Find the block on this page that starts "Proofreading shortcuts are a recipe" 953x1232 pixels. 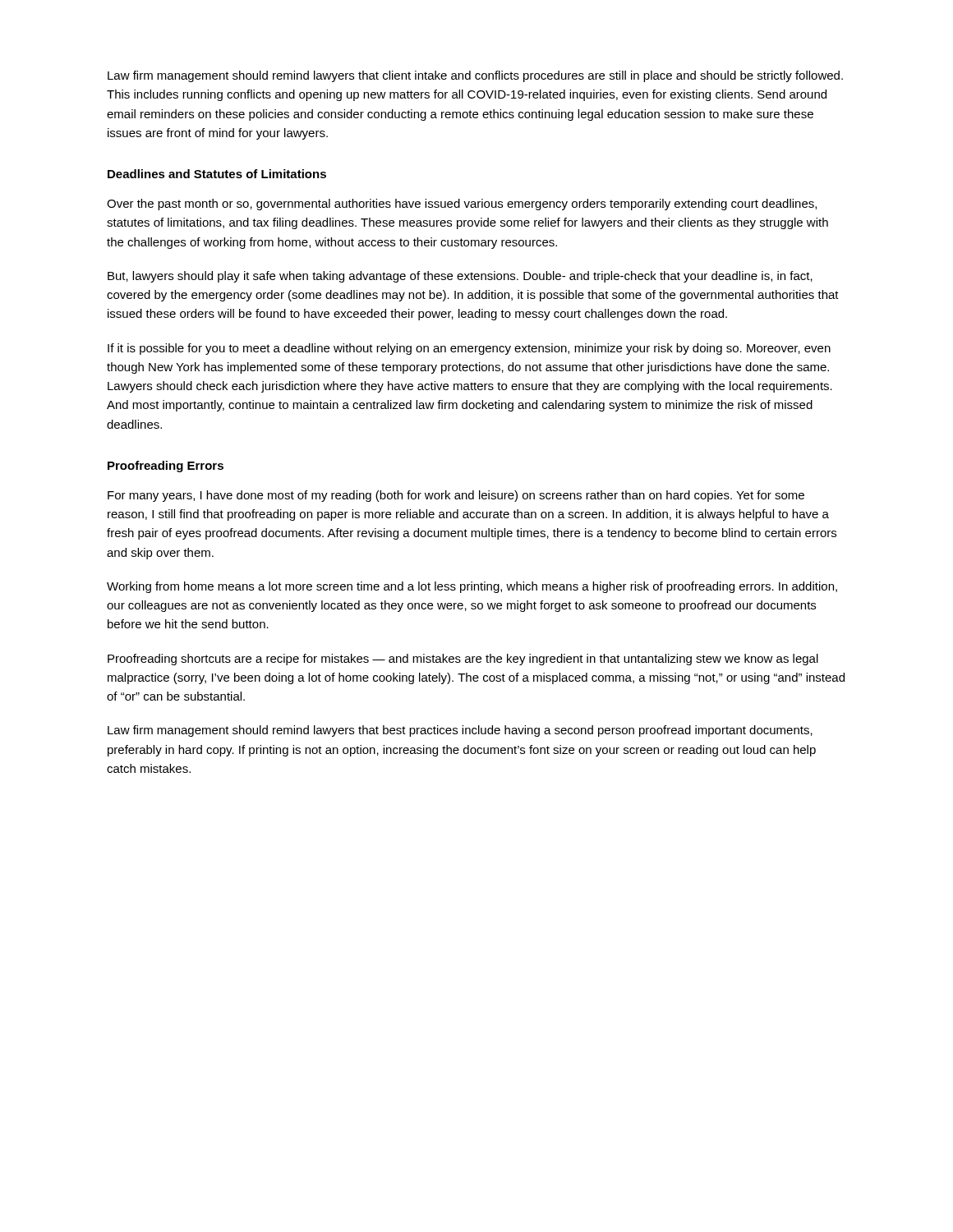coord(476,677)
